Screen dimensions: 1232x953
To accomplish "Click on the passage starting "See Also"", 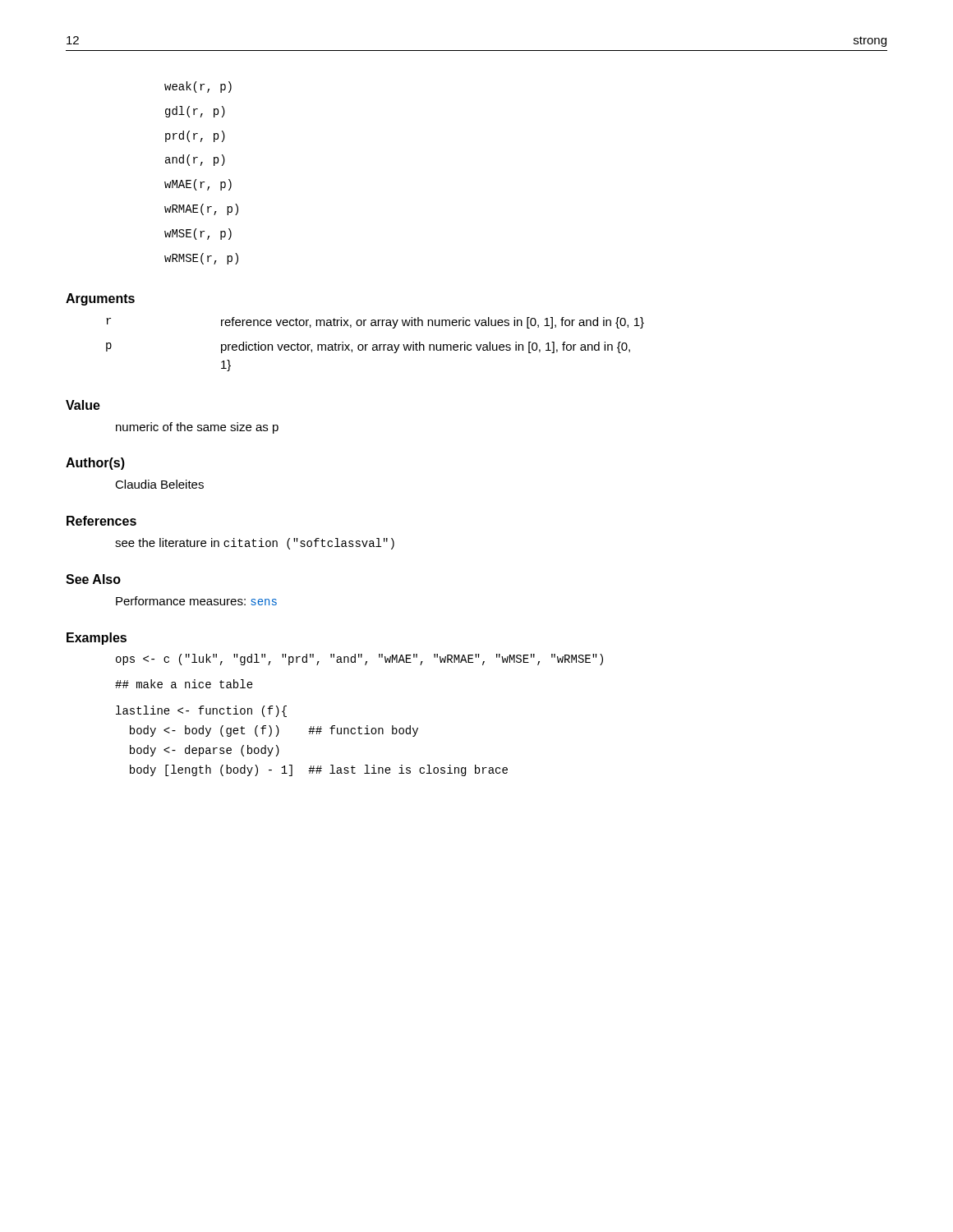I will [x=93, y=579].
